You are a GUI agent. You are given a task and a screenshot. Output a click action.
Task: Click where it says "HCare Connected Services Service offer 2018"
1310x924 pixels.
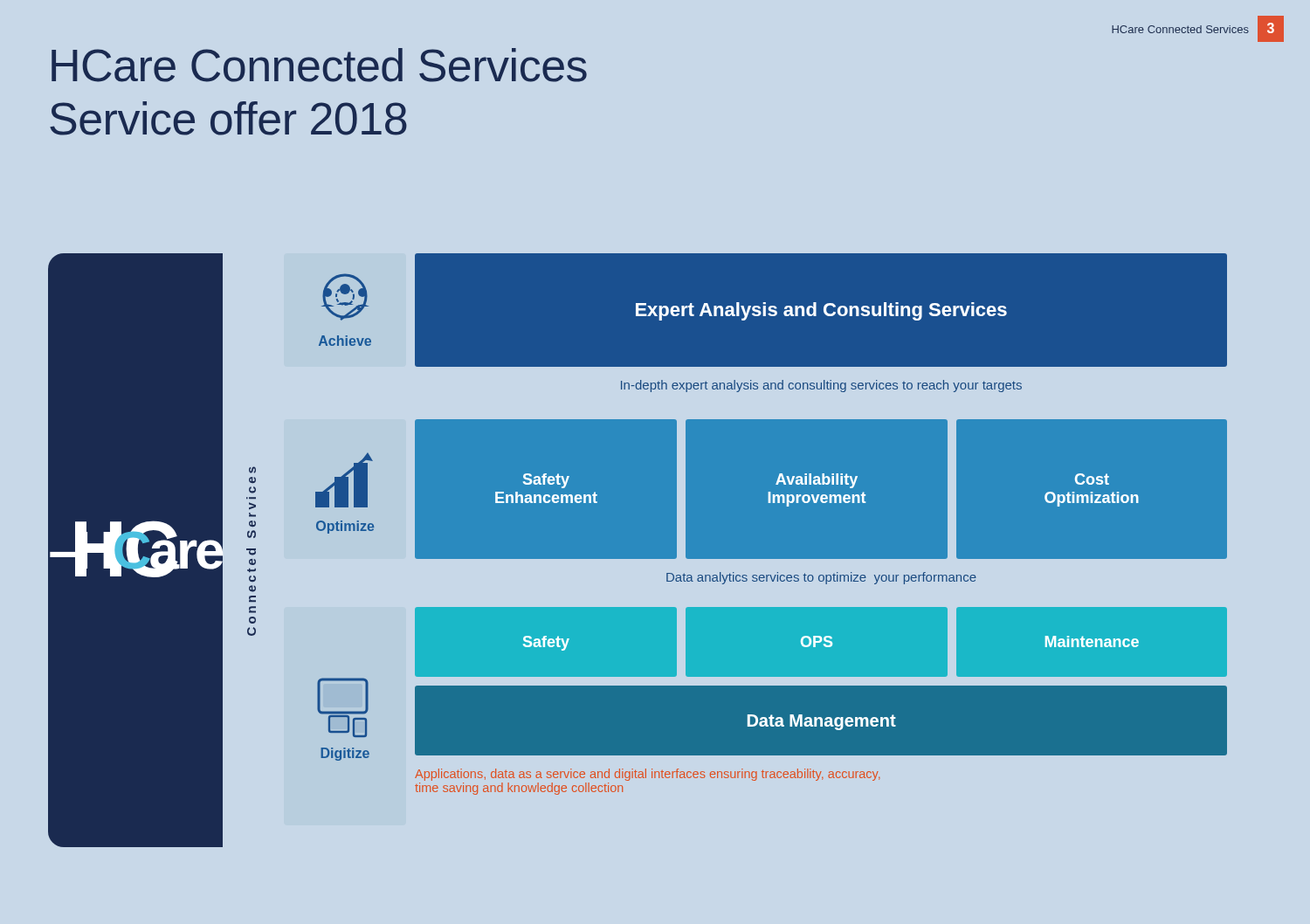tap(318, 92)
